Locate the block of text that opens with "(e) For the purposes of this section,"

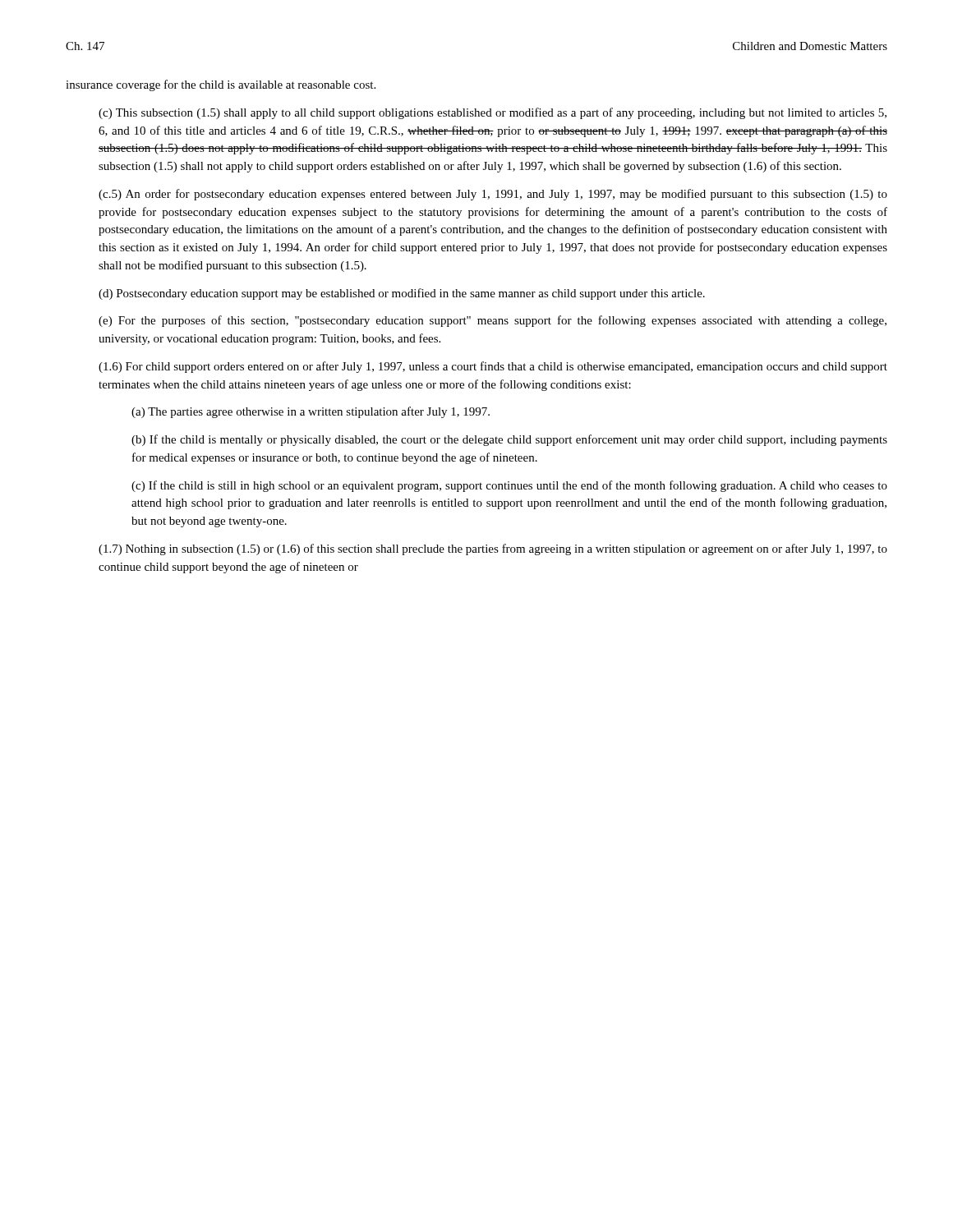[493, 329]
